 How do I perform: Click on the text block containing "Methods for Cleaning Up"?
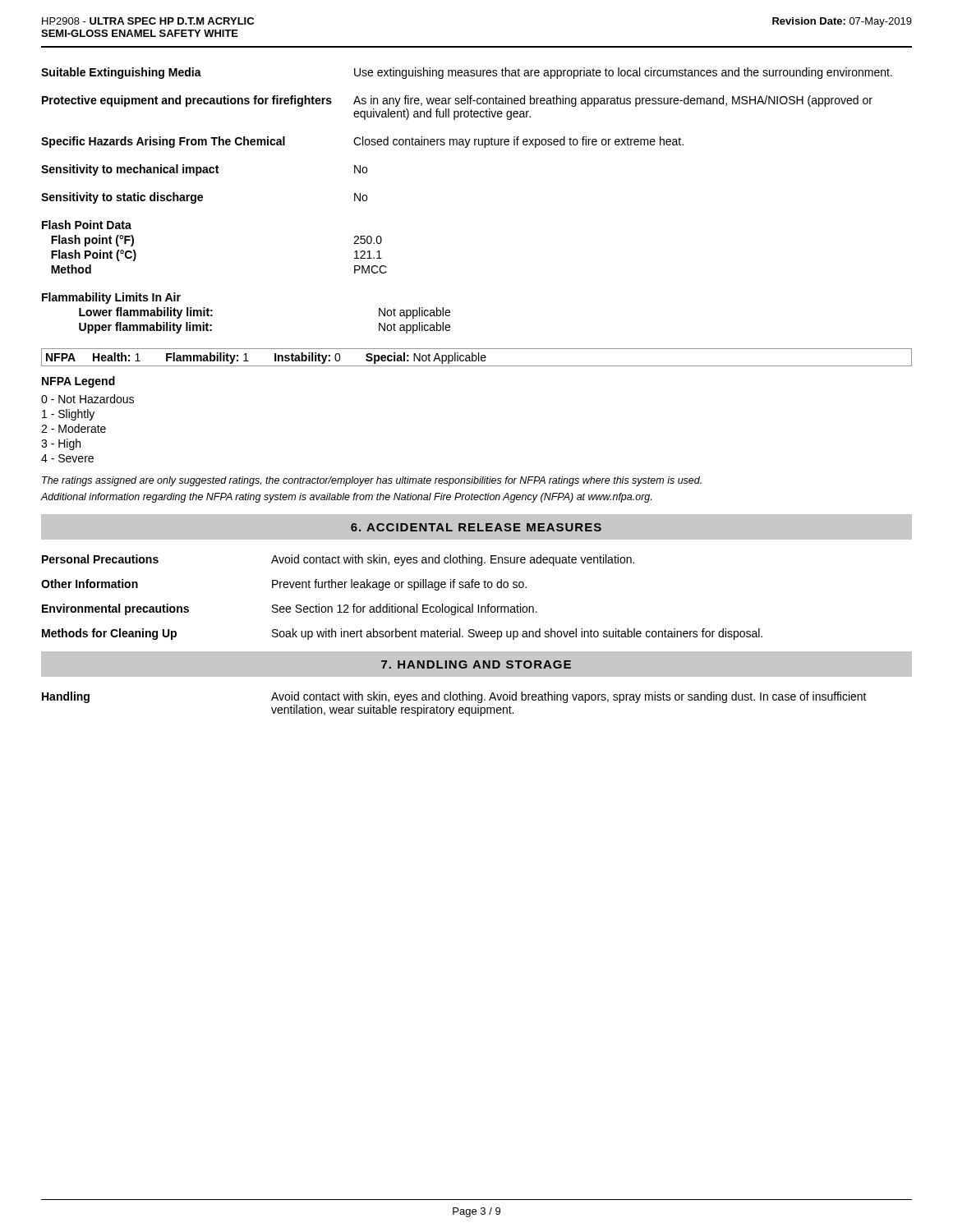click(x=476, y=633)
